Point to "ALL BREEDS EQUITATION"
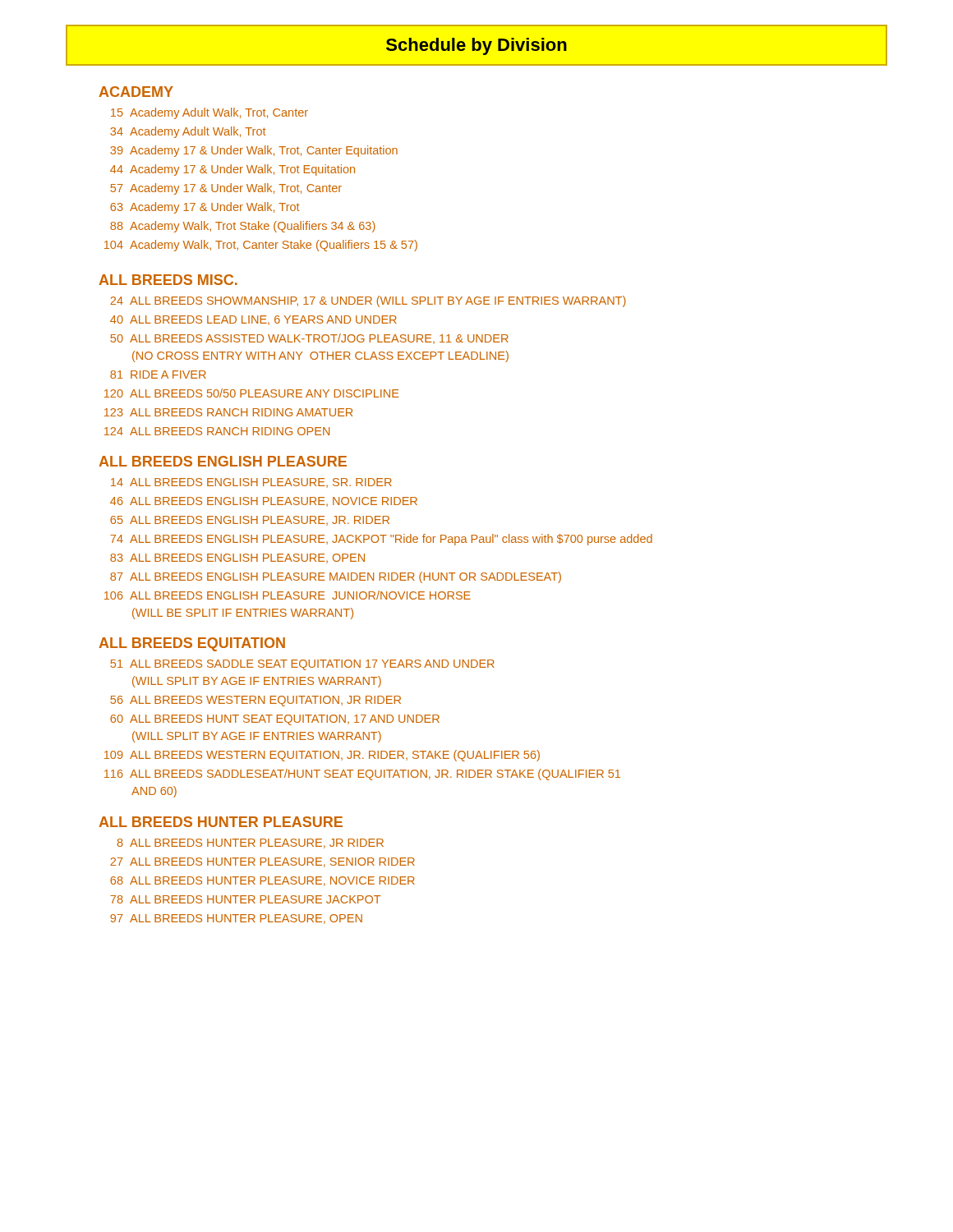The height and width of the screenshot is (1232, 953). pos(192,643)
